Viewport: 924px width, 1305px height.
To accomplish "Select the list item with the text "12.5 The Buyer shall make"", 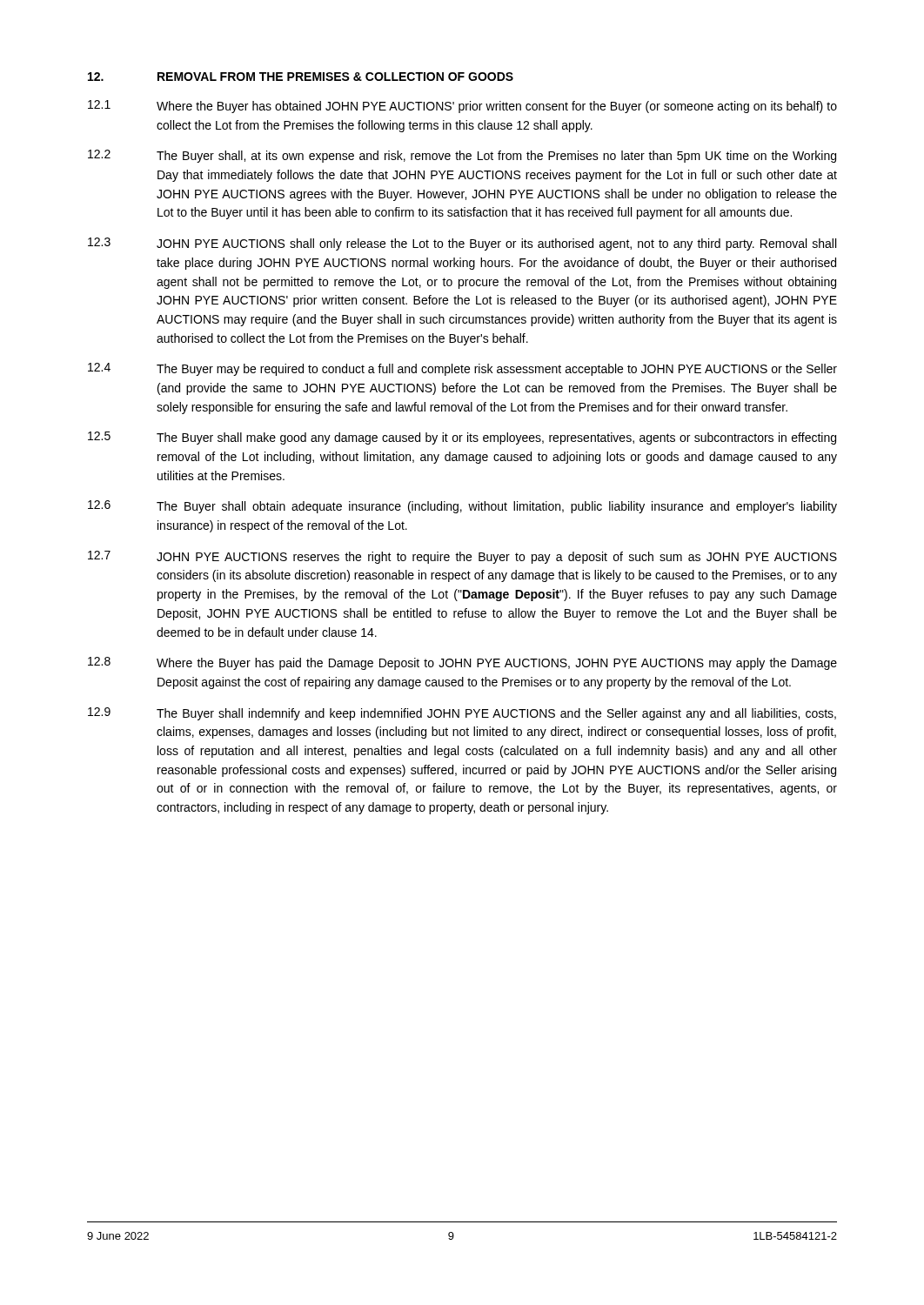I will pos(462,457).
